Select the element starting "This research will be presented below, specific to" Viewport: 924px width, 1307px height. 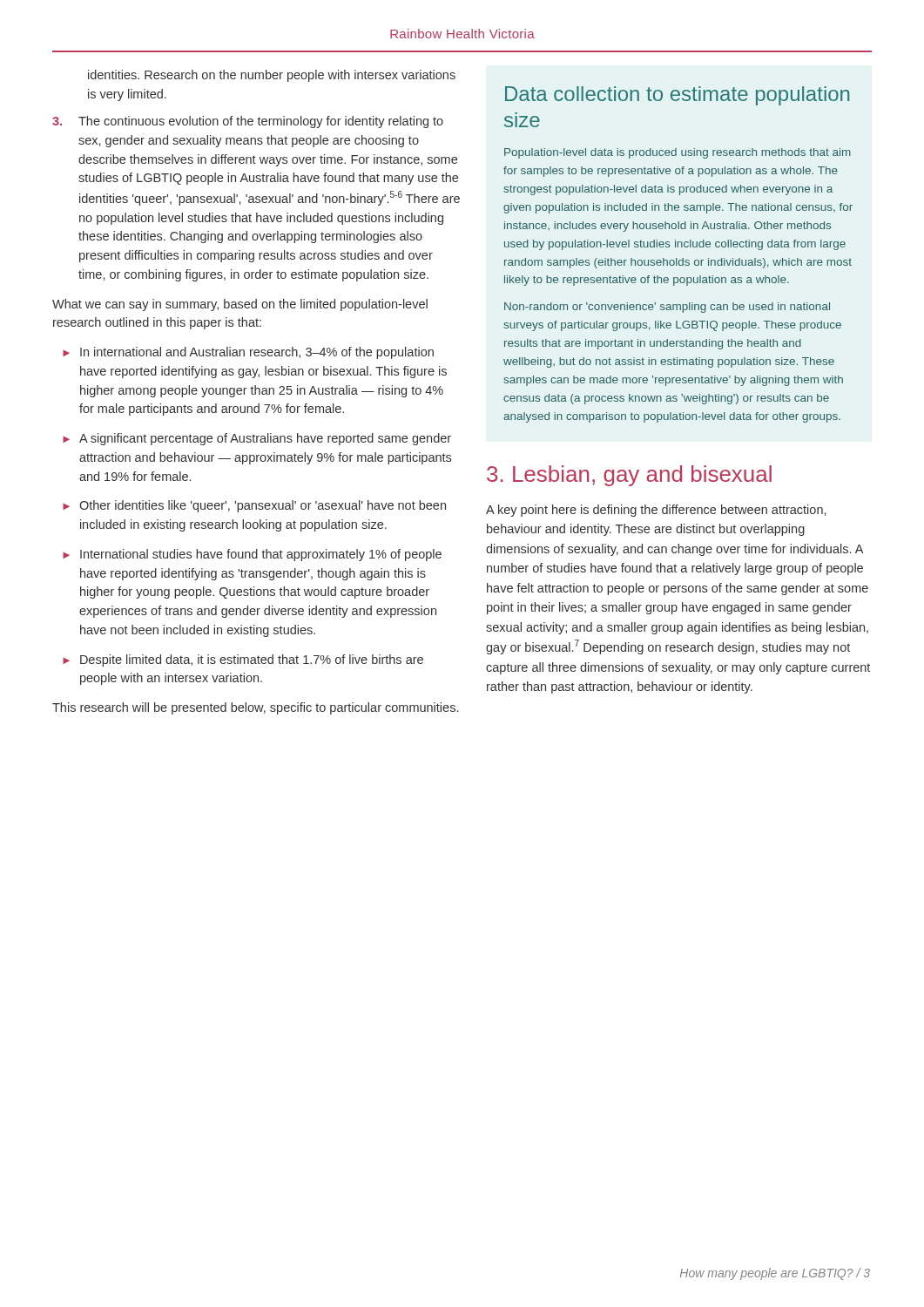[256, 708]
